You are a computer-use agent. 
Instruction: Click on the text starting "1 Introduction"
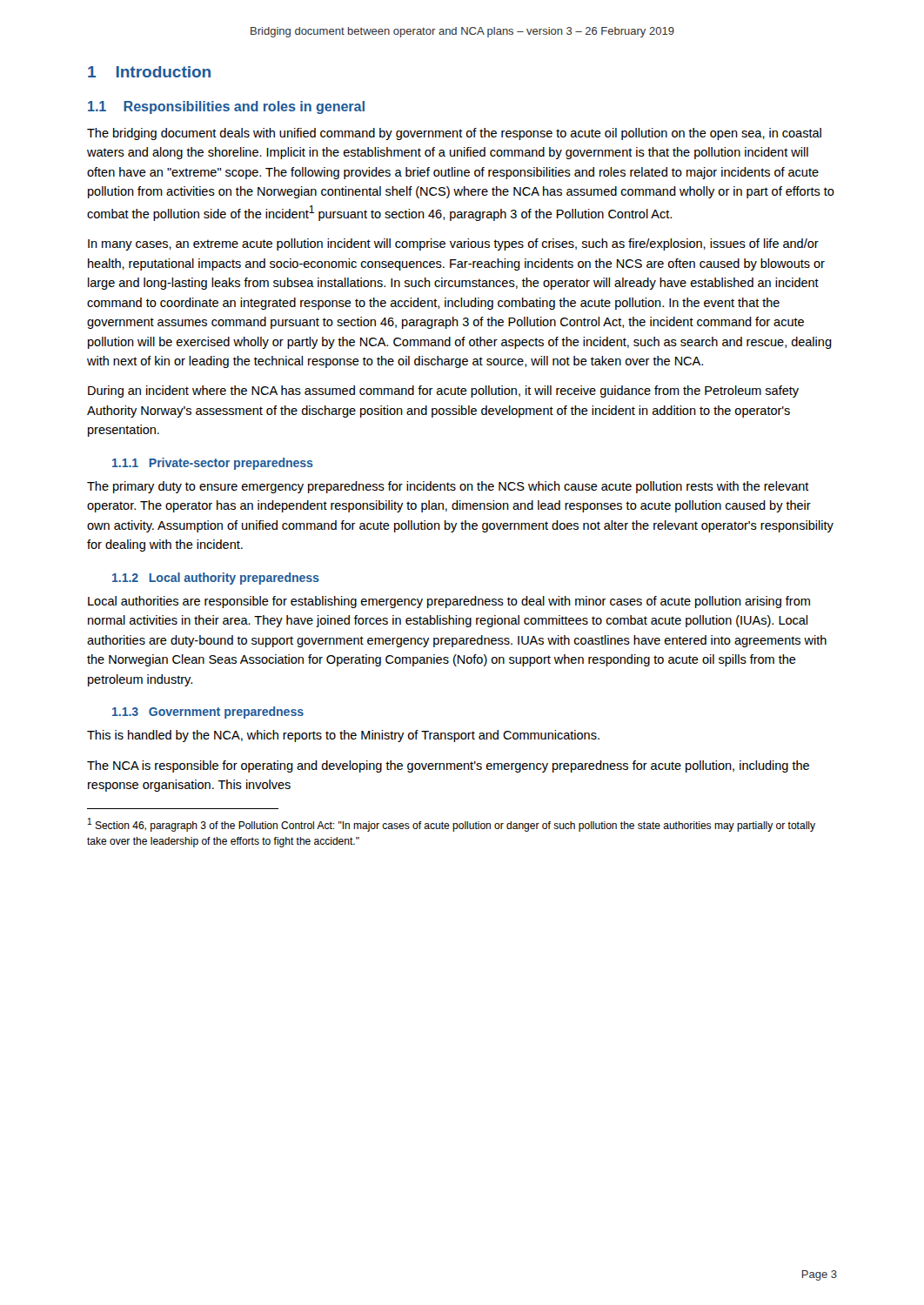point(149,72)
